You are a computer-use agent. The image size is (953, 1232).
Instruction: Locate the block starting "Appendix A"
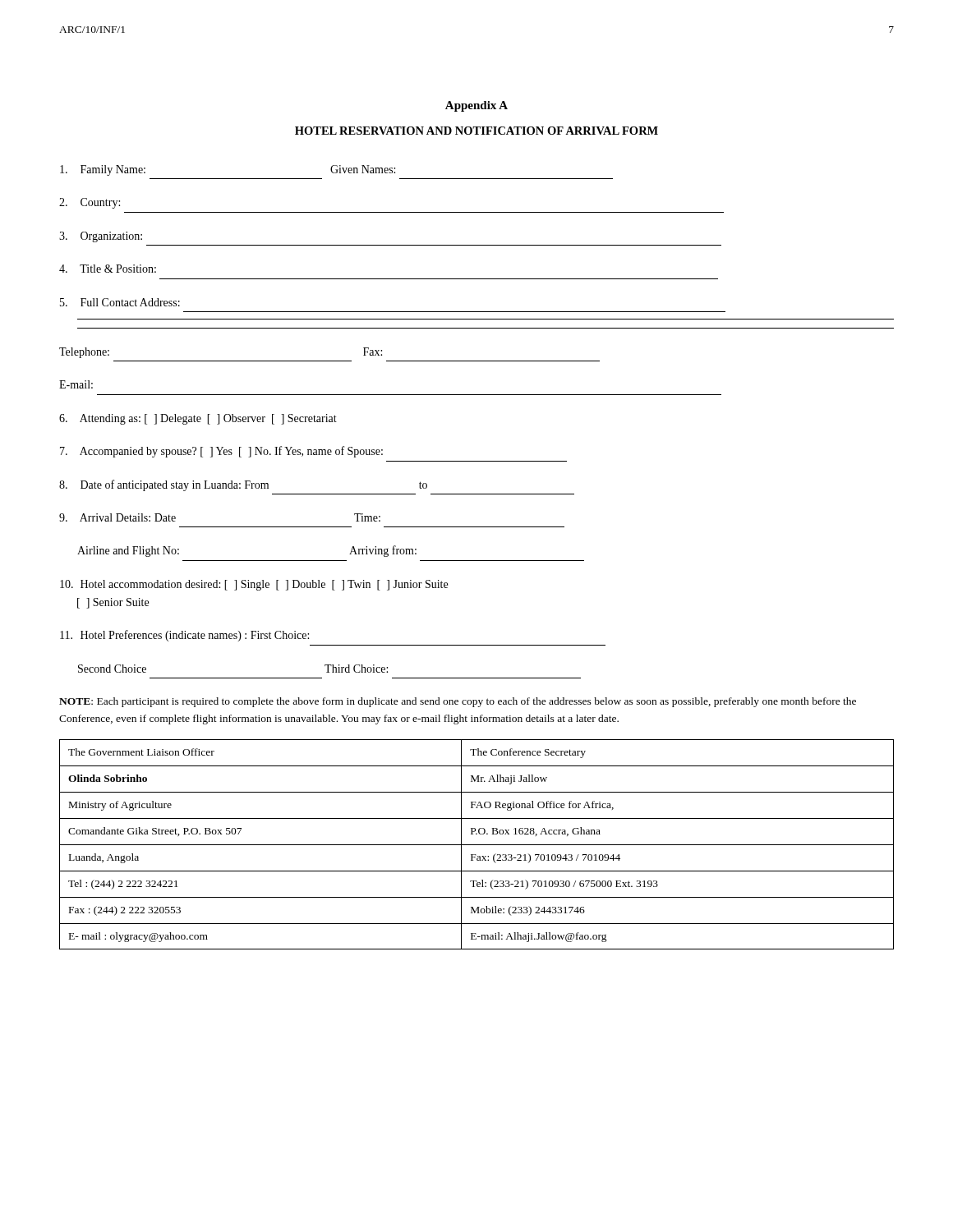coord(476,105)
